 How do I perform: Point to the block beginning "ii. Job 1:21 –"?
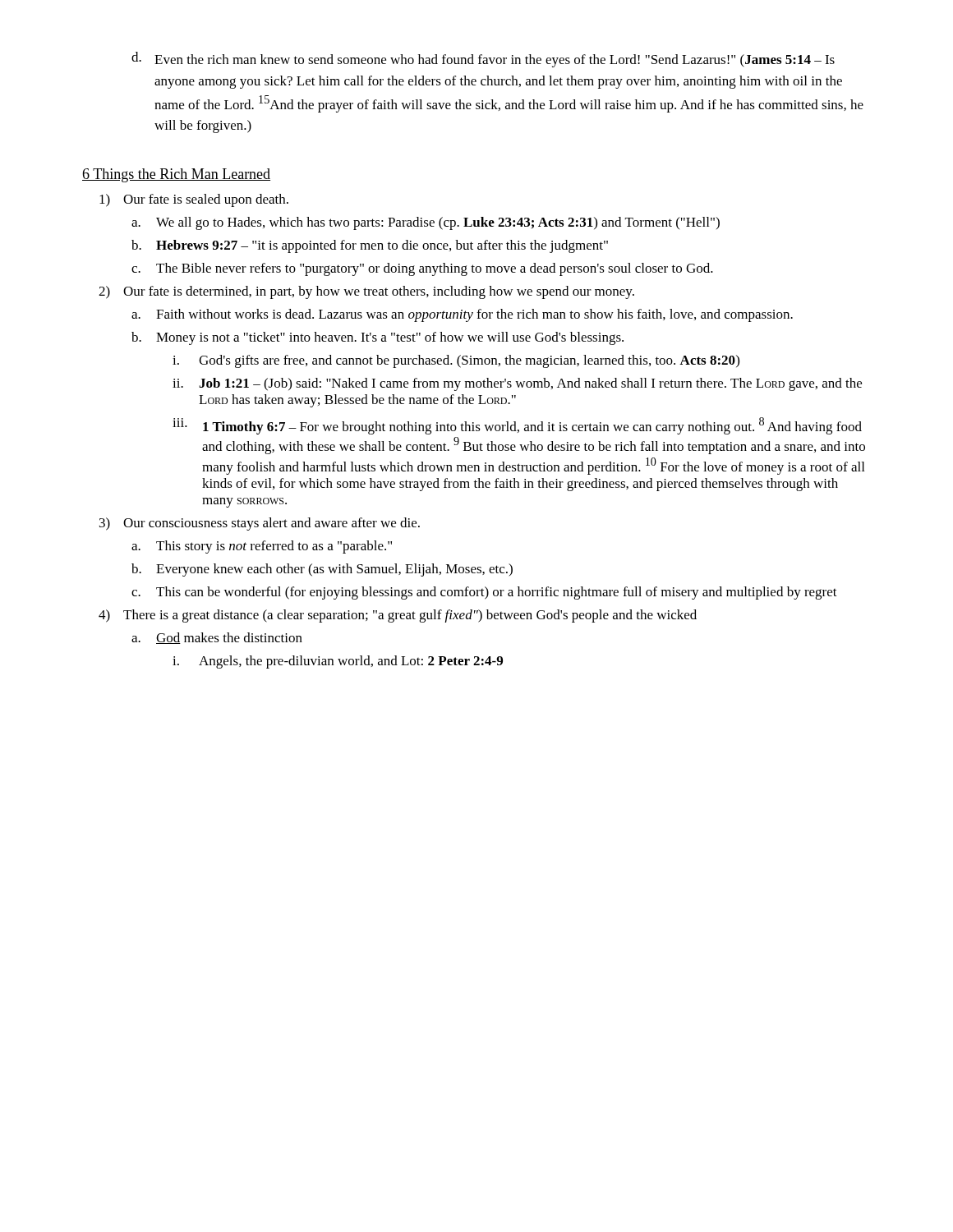(x=522, y=391)
